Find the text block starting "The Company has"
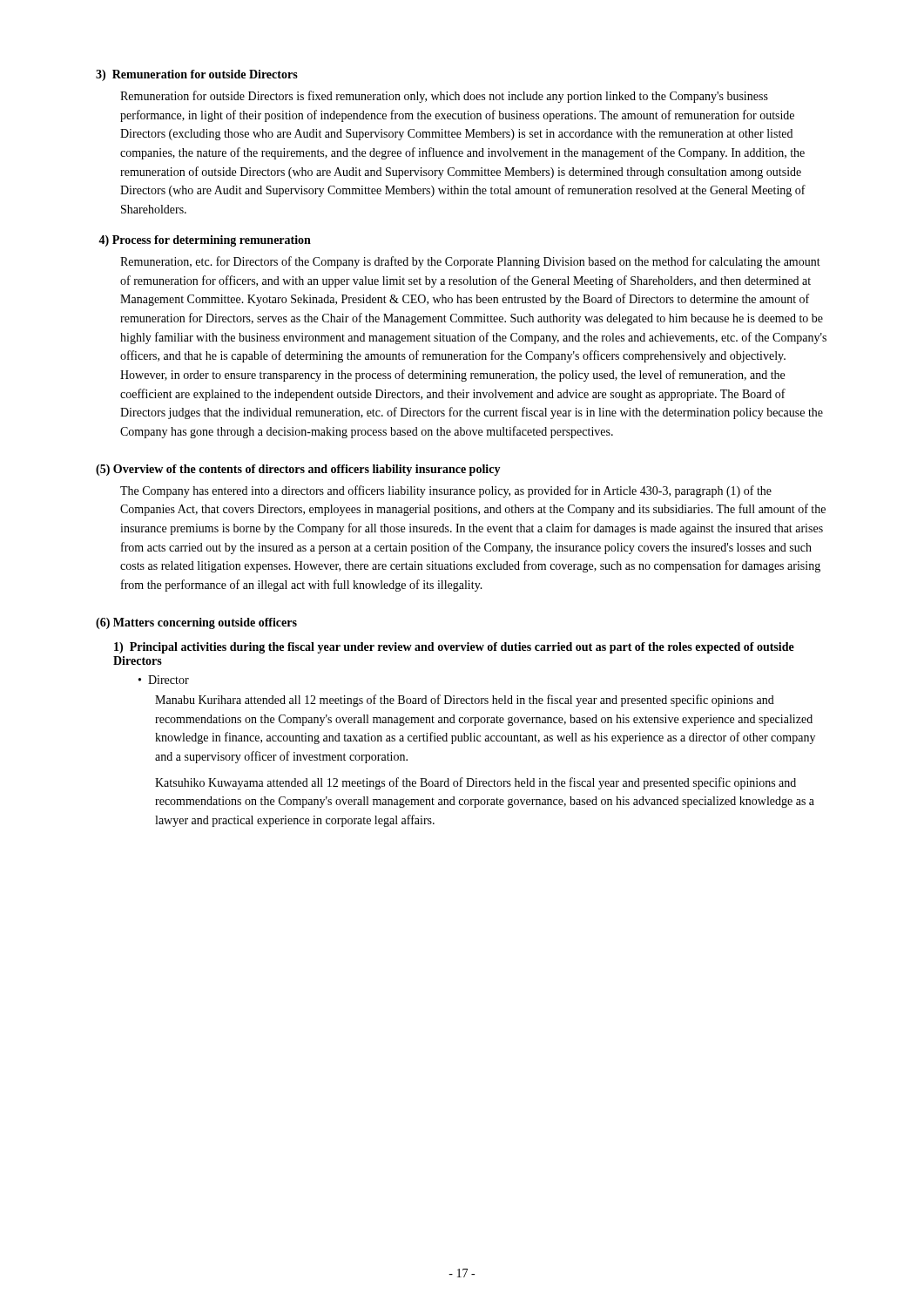 (x=473, y=538)
